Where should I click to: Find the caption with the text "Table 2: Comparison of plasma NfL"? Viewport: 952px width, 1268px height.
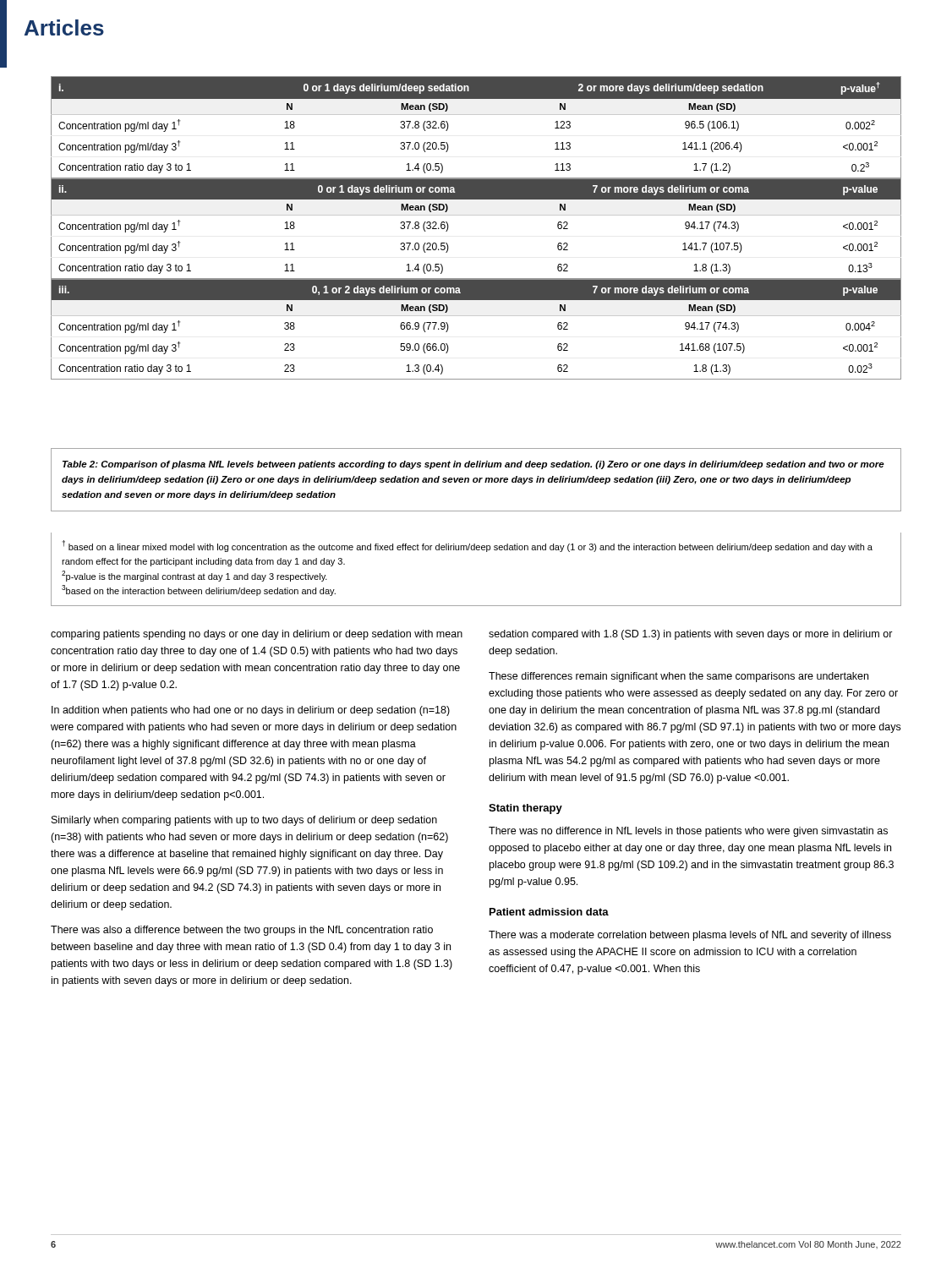pos(473,479)
